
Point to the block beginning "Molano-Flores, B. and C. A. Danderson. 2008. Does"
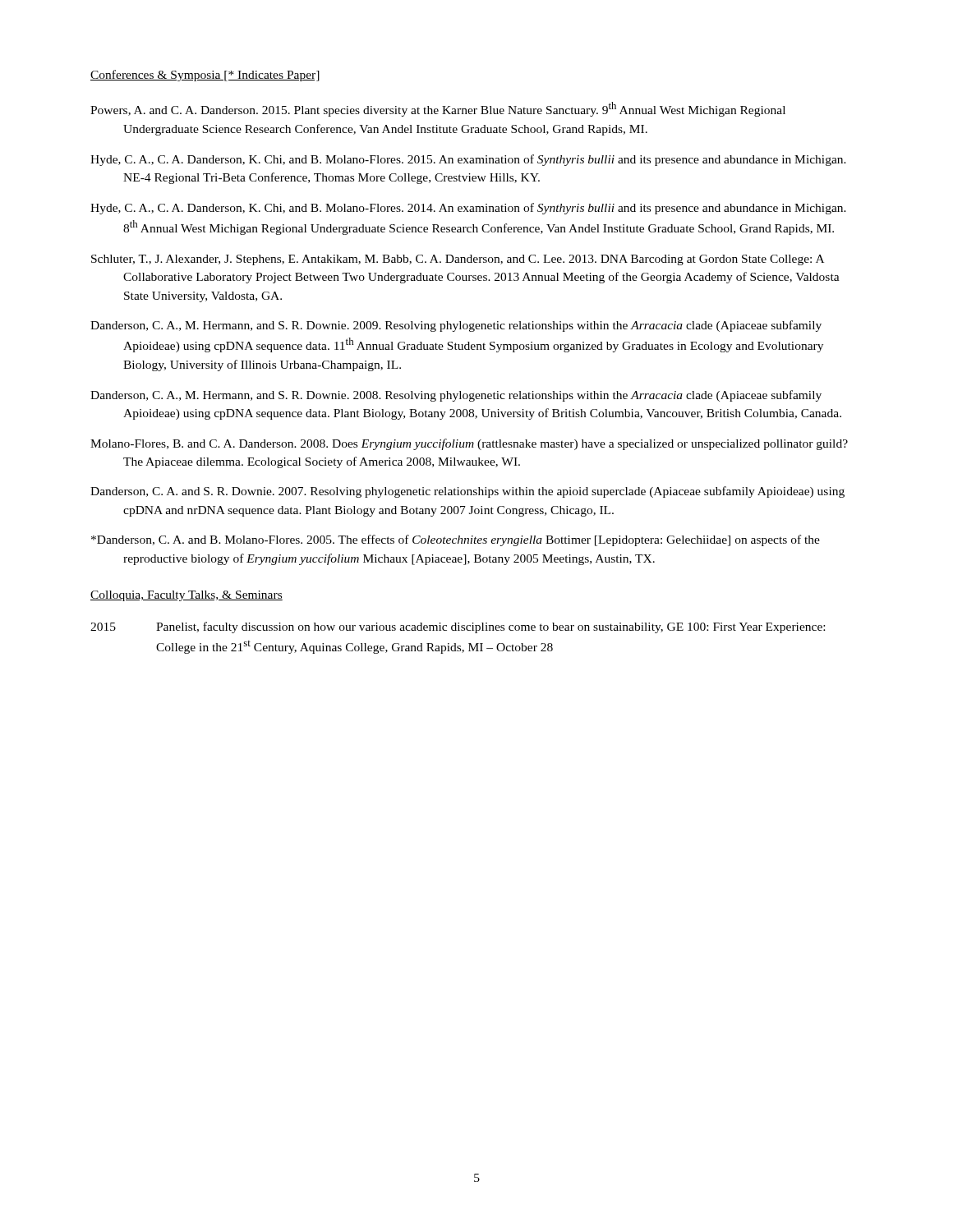469,452
